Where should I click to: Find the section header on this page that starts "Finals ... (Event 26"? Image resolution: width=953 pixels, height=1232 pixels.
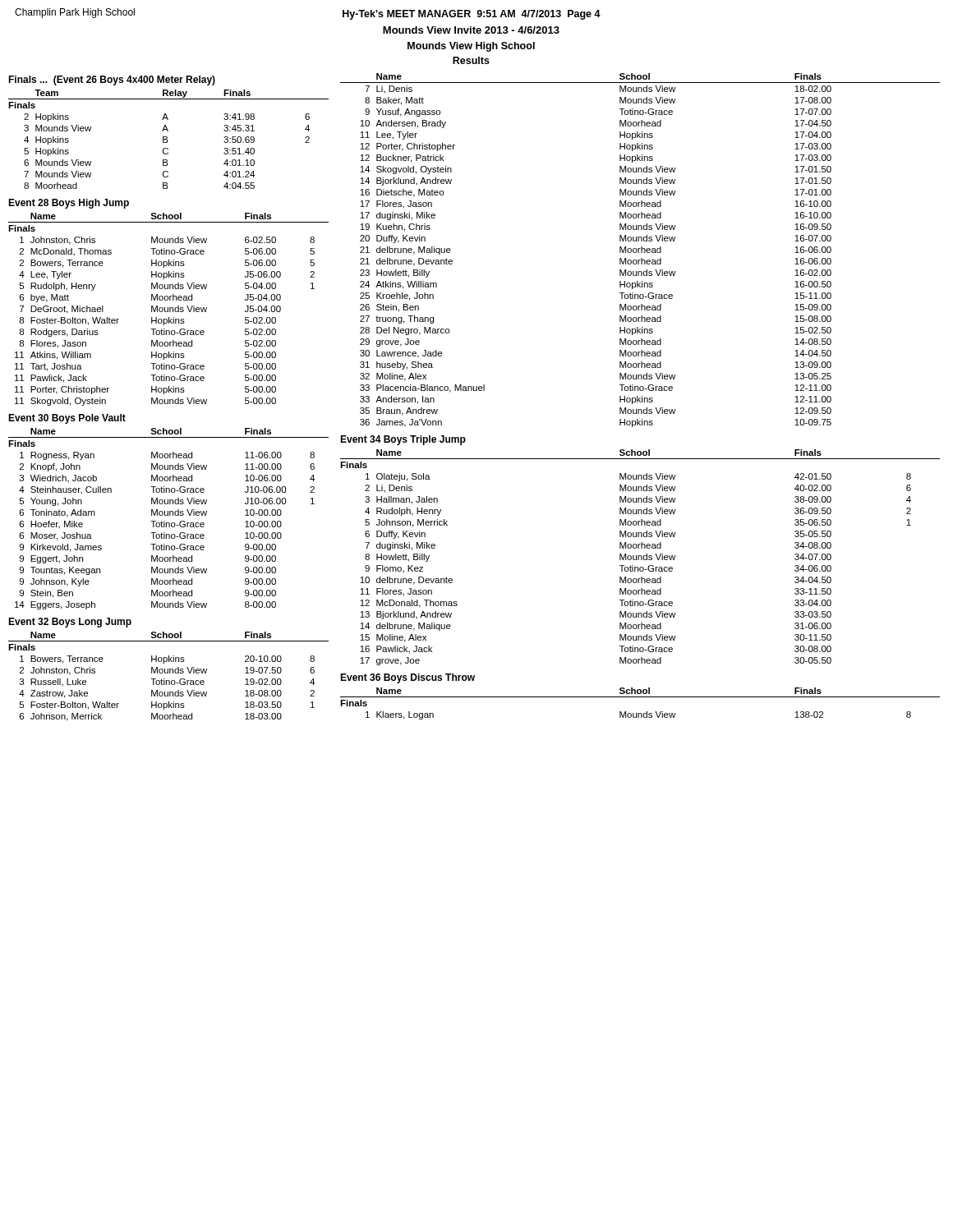pyautogui.click(x=112, y=80)
